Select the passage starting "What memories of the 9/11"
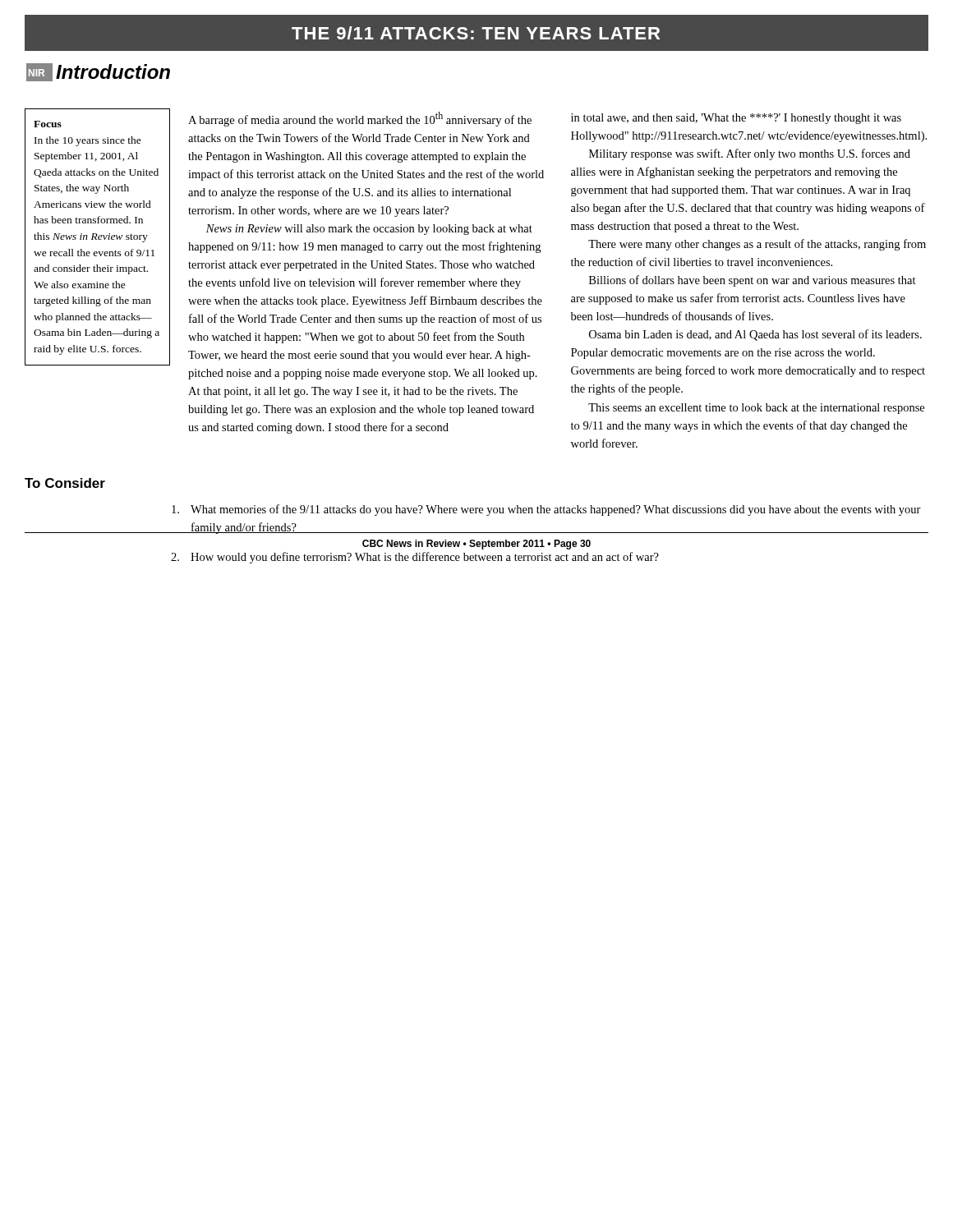The width and height of the screenshot is (953, 1232). pyautogui.click(x=550, y=518)
